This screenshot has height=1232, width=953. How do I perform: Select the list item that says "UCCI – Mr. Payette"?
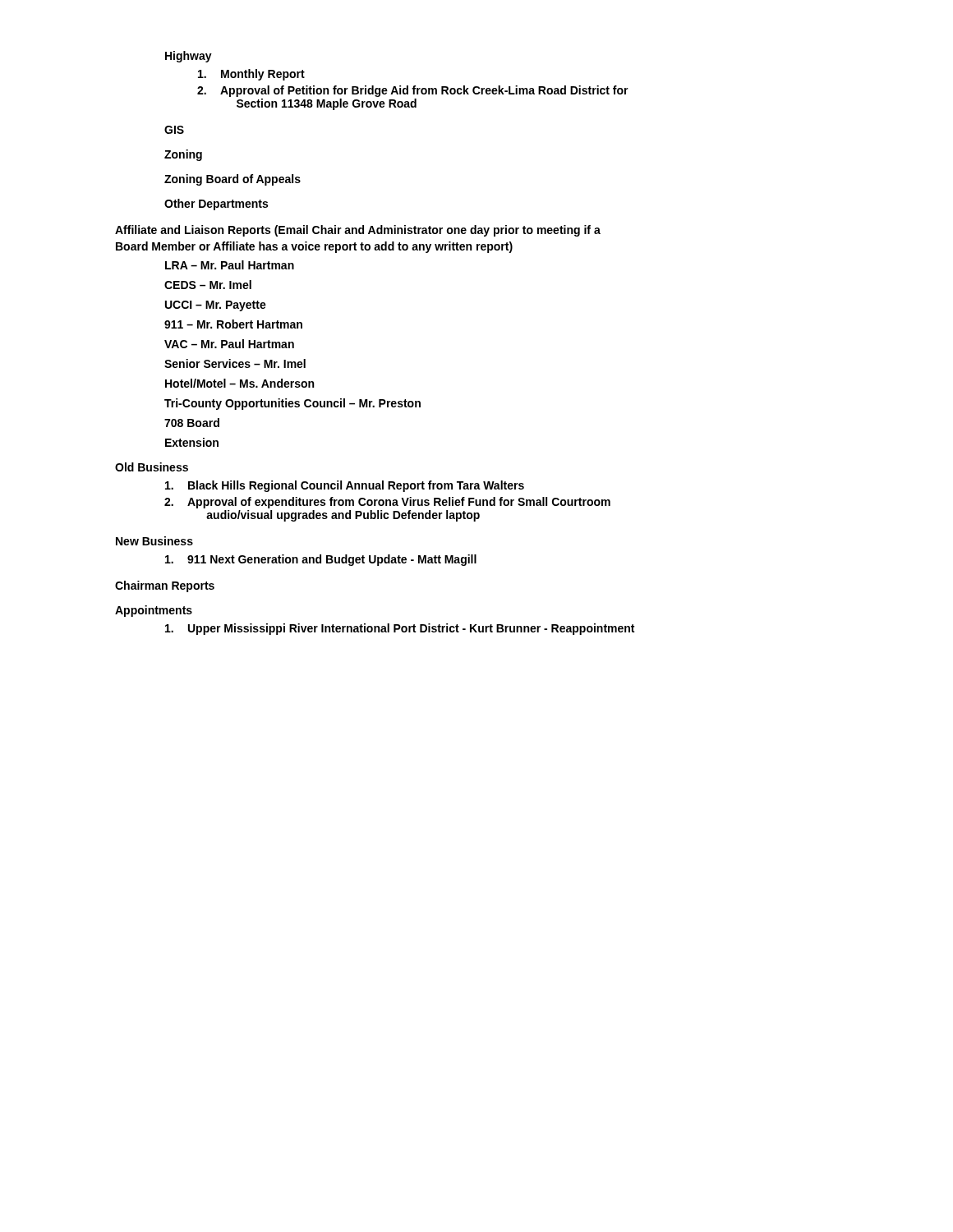point(215,304)
